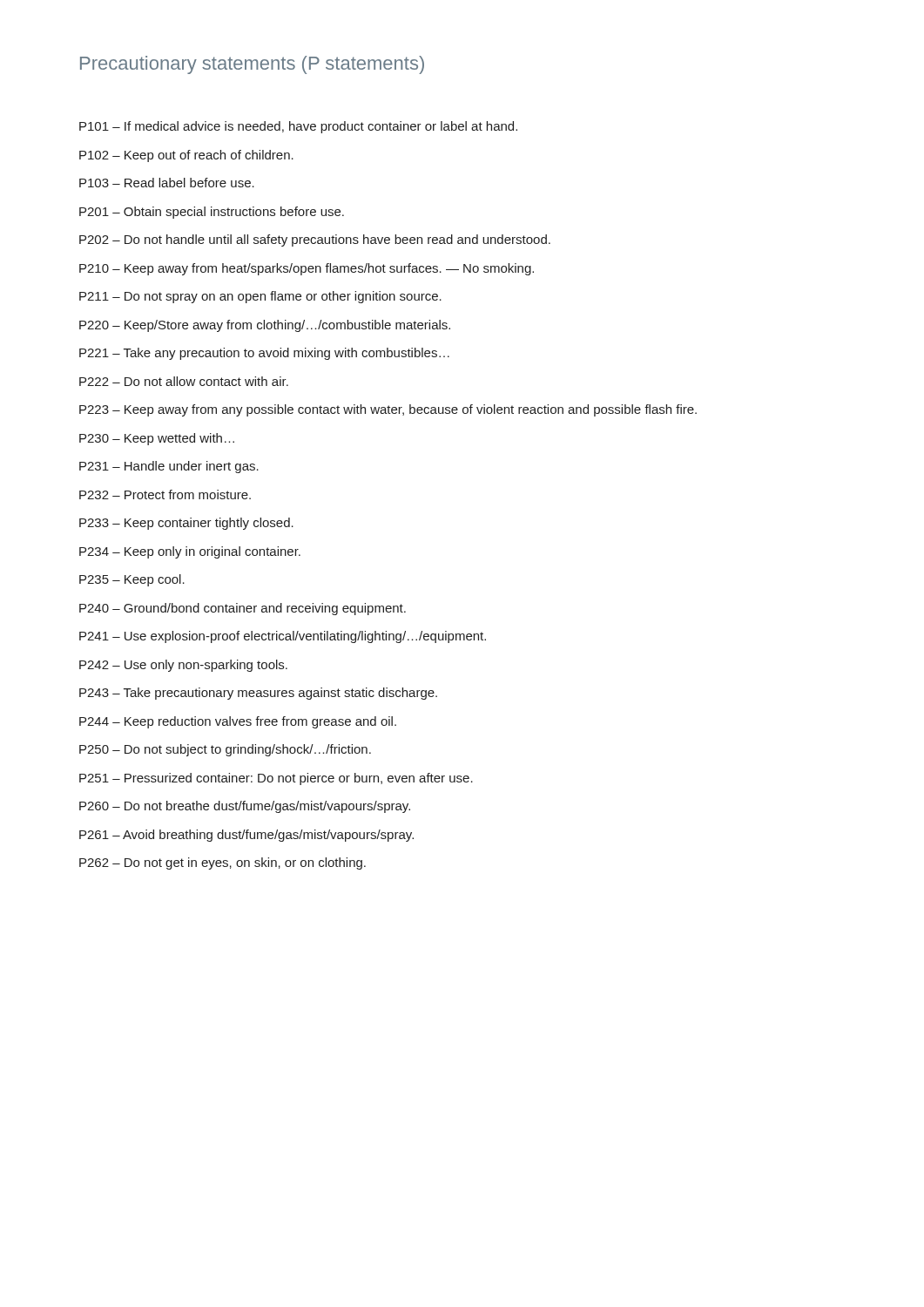Image resolution: width=924 pixels, height=1307 pixels.
Task: Locate the list item containing "P240 – Ground/bond container and receiving equipment."
Action: [x=243, y=607]
